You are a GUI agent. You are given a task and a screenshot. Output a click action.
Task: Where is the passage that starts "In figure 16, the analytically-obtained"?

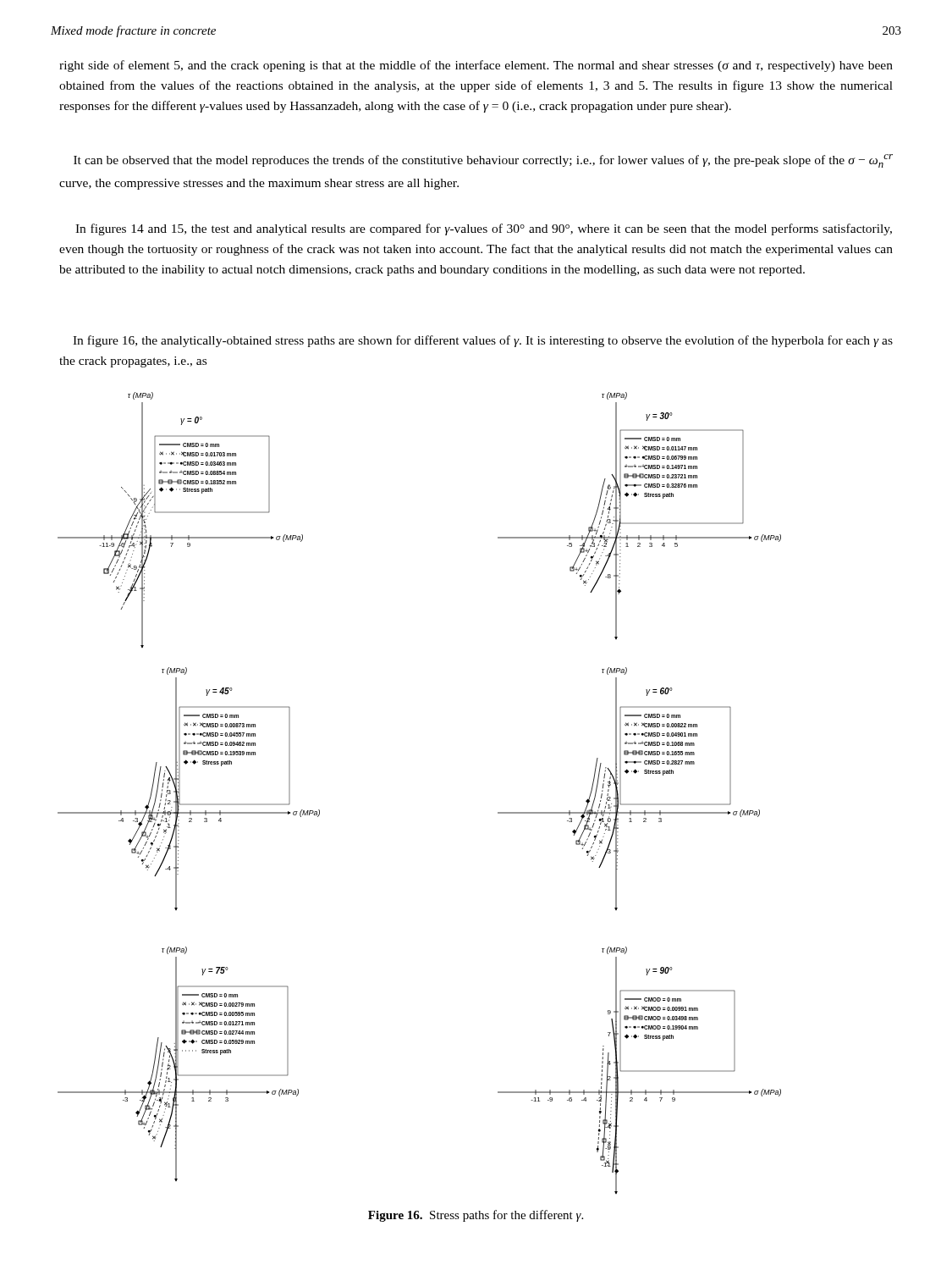tap(476, 350)
